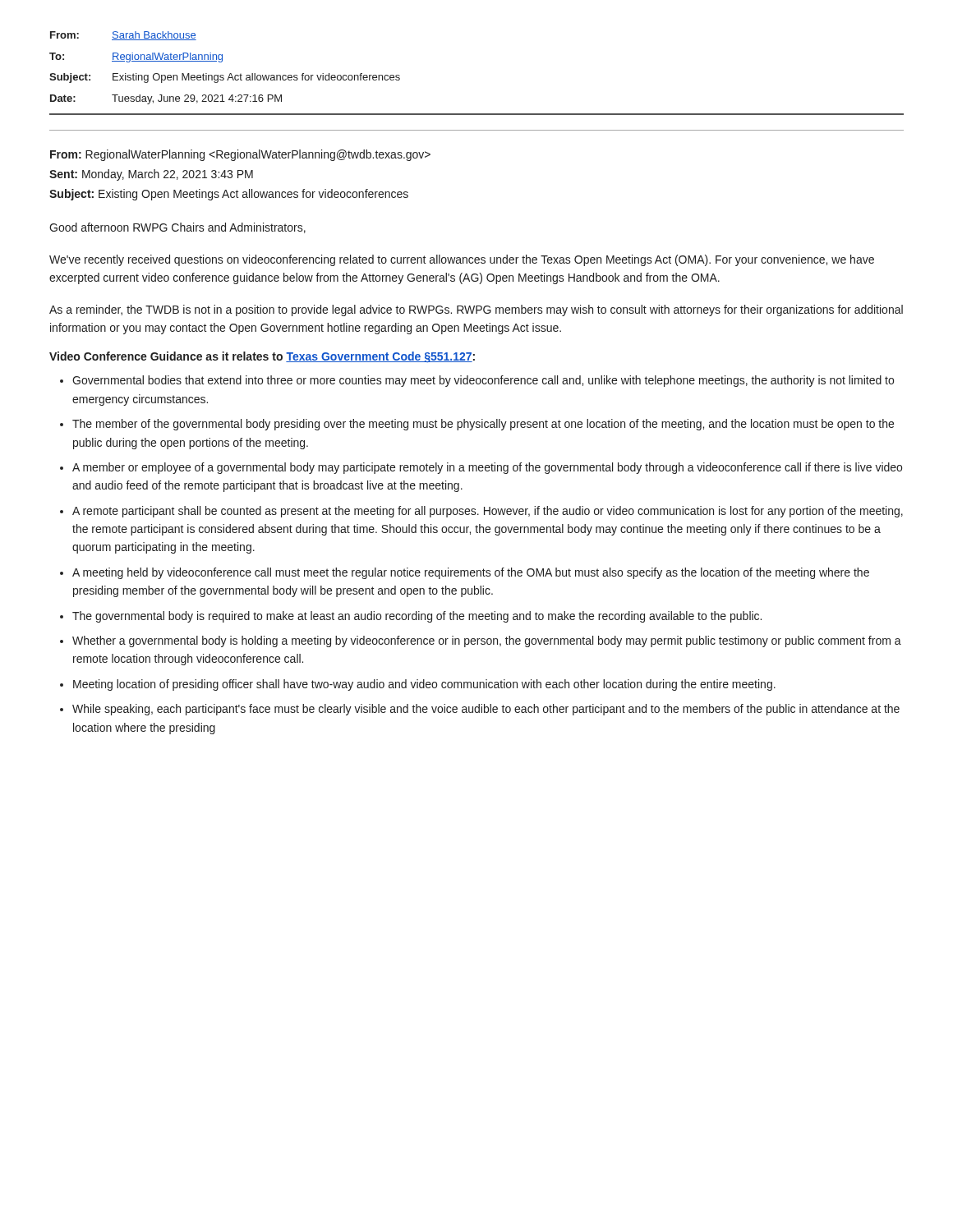Screen dimensions: 1232x953
Task: Find the table that mentions "Tuesday, June 29, 2021"
Action: coord(476,70)
